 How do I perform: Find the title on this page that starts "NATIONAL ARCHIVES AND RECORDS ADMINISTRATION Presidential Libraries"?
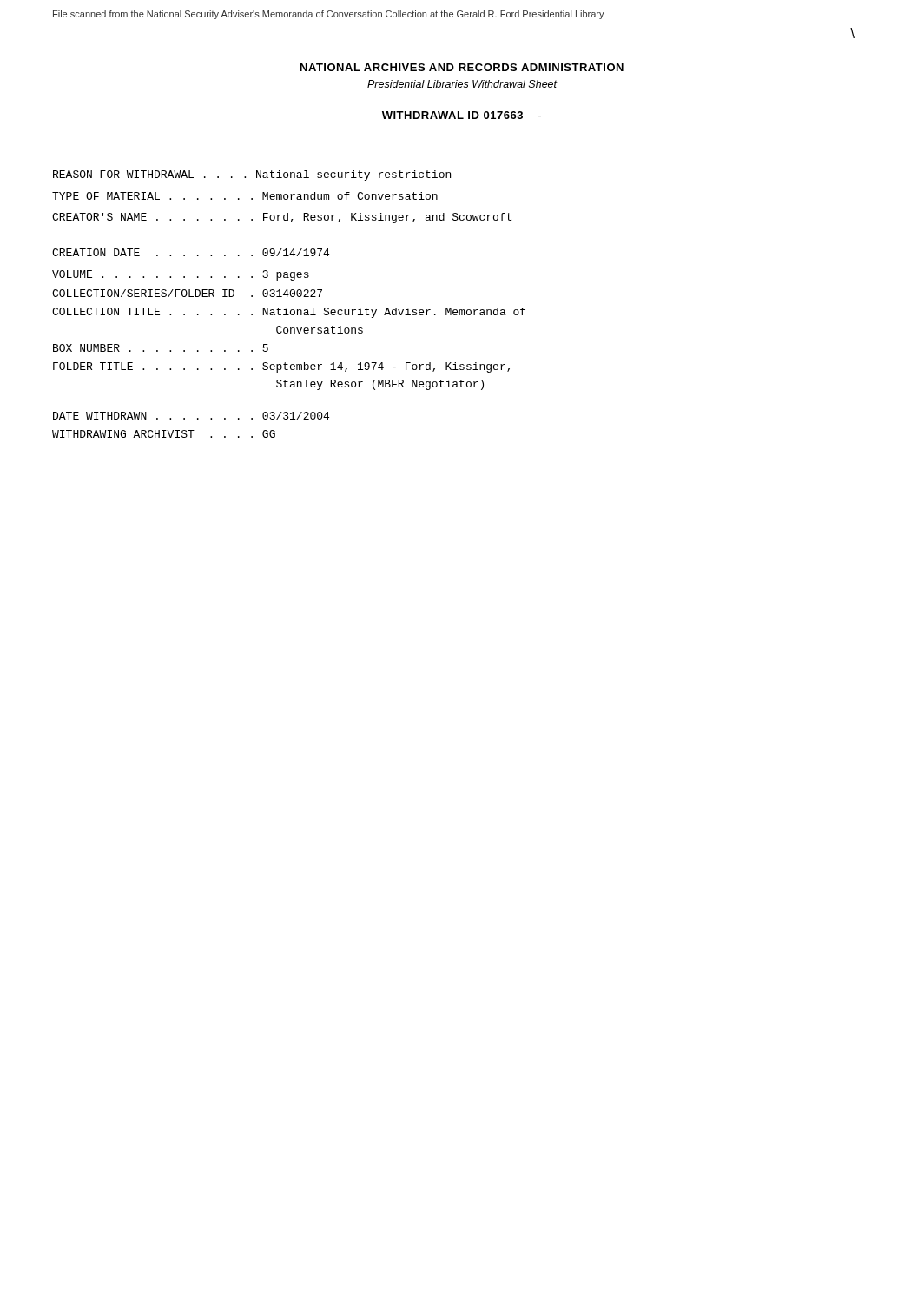pyautogui.click(x=462, y=76)
